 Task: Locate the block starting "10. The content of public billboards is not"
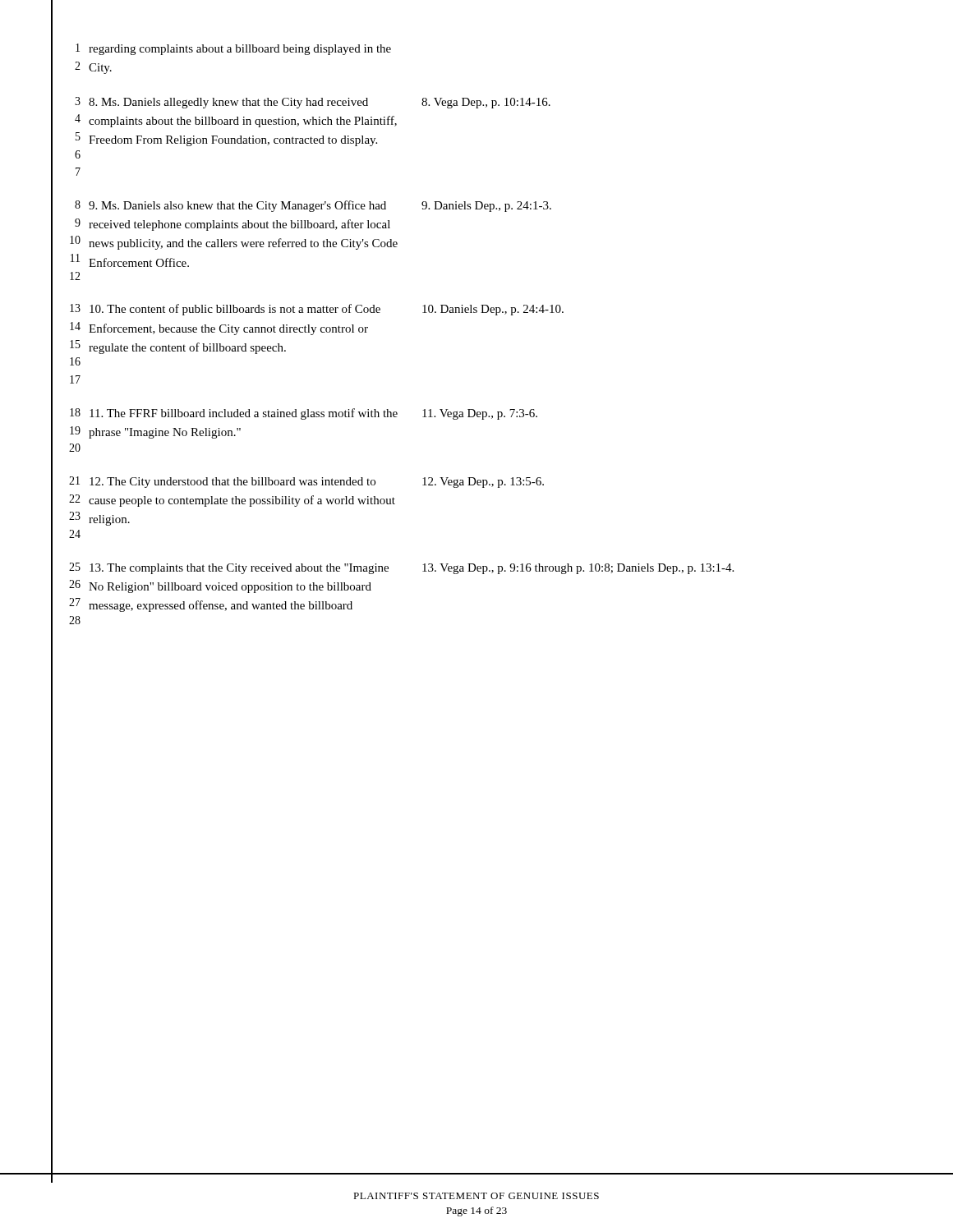point(235,328)
